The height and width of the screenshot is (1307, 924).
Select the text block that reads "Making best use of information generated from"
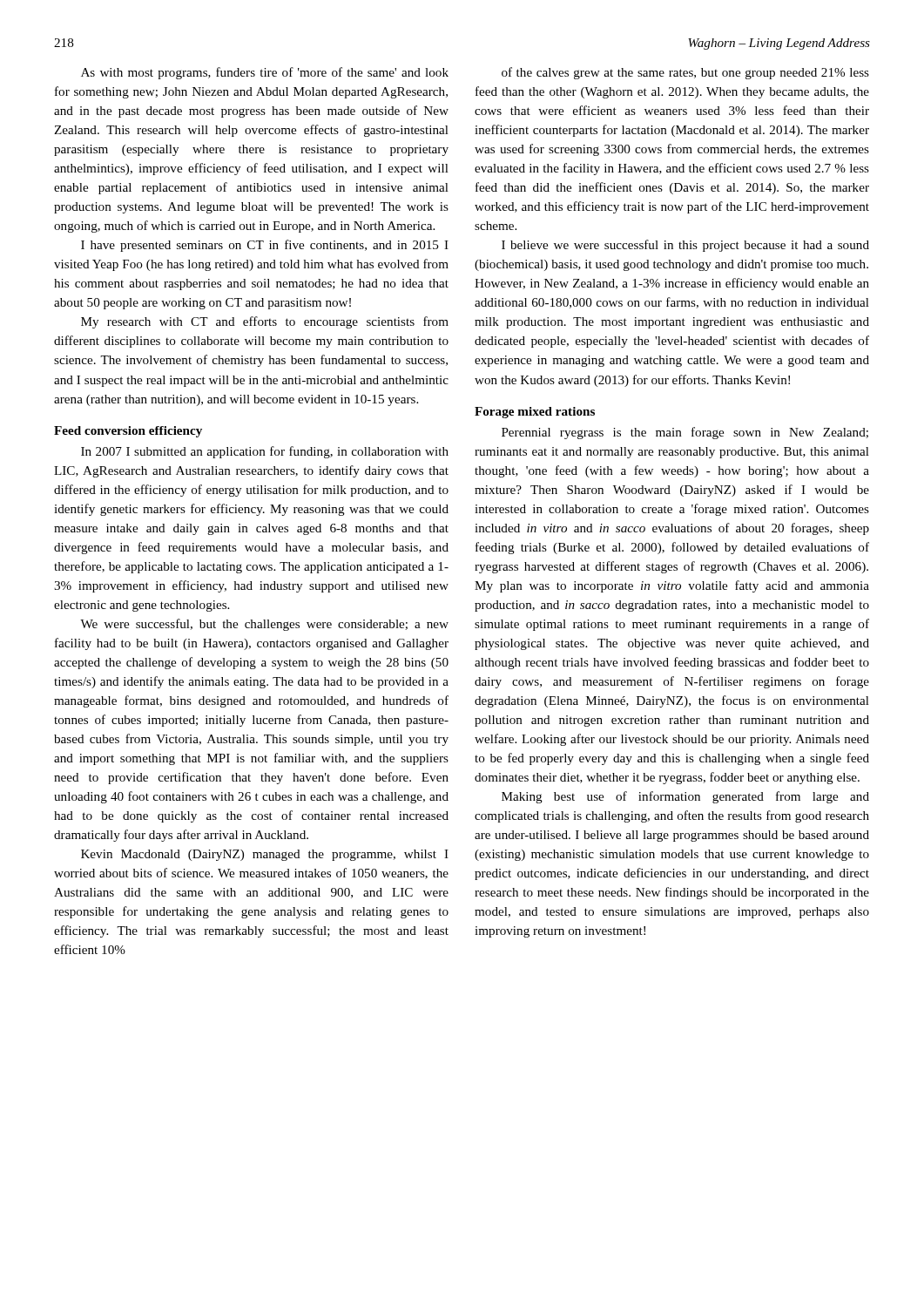[x=672, y=864]
